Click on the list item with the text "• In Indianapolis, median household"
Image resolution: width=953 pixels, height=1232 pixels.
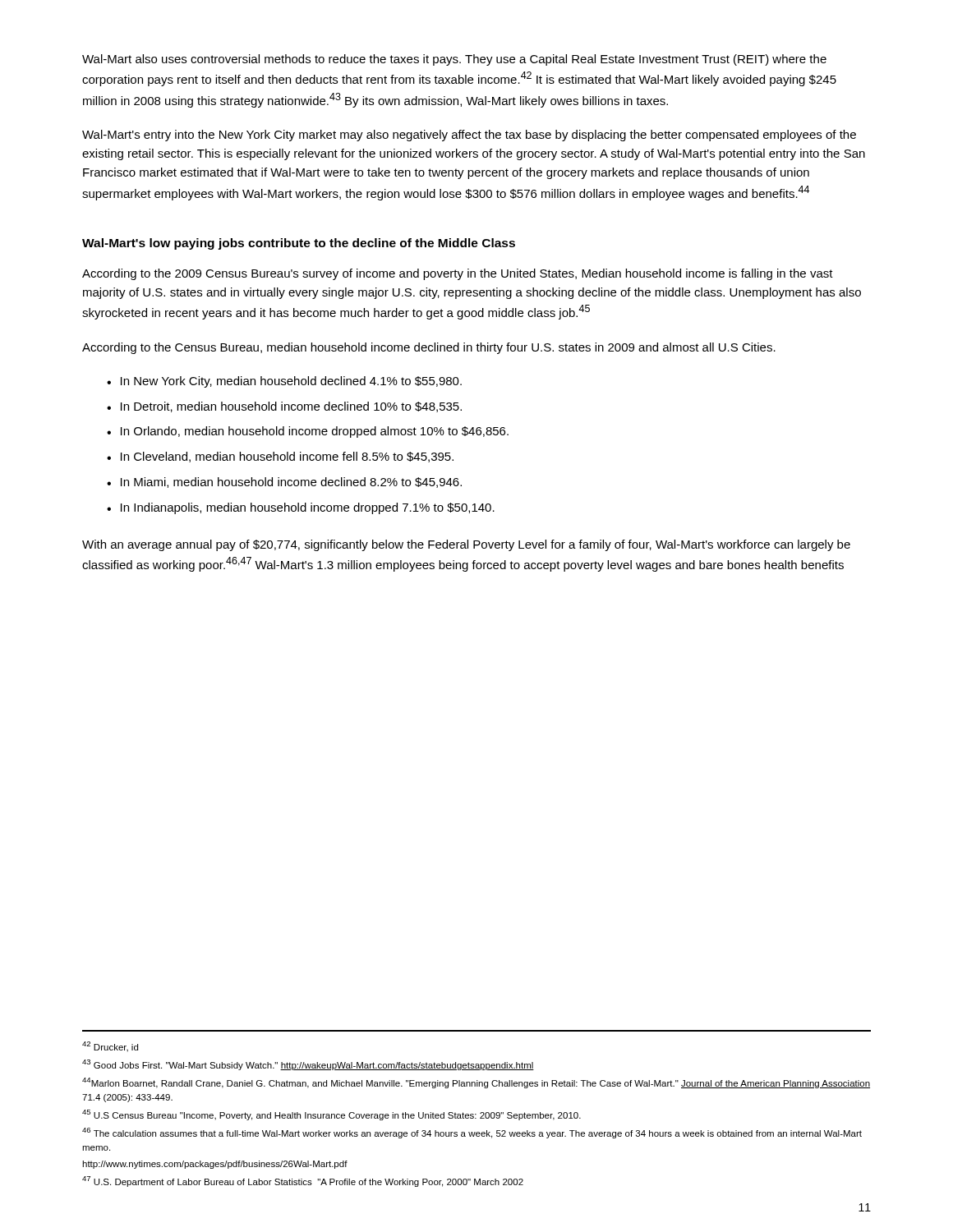pos(301,509)
